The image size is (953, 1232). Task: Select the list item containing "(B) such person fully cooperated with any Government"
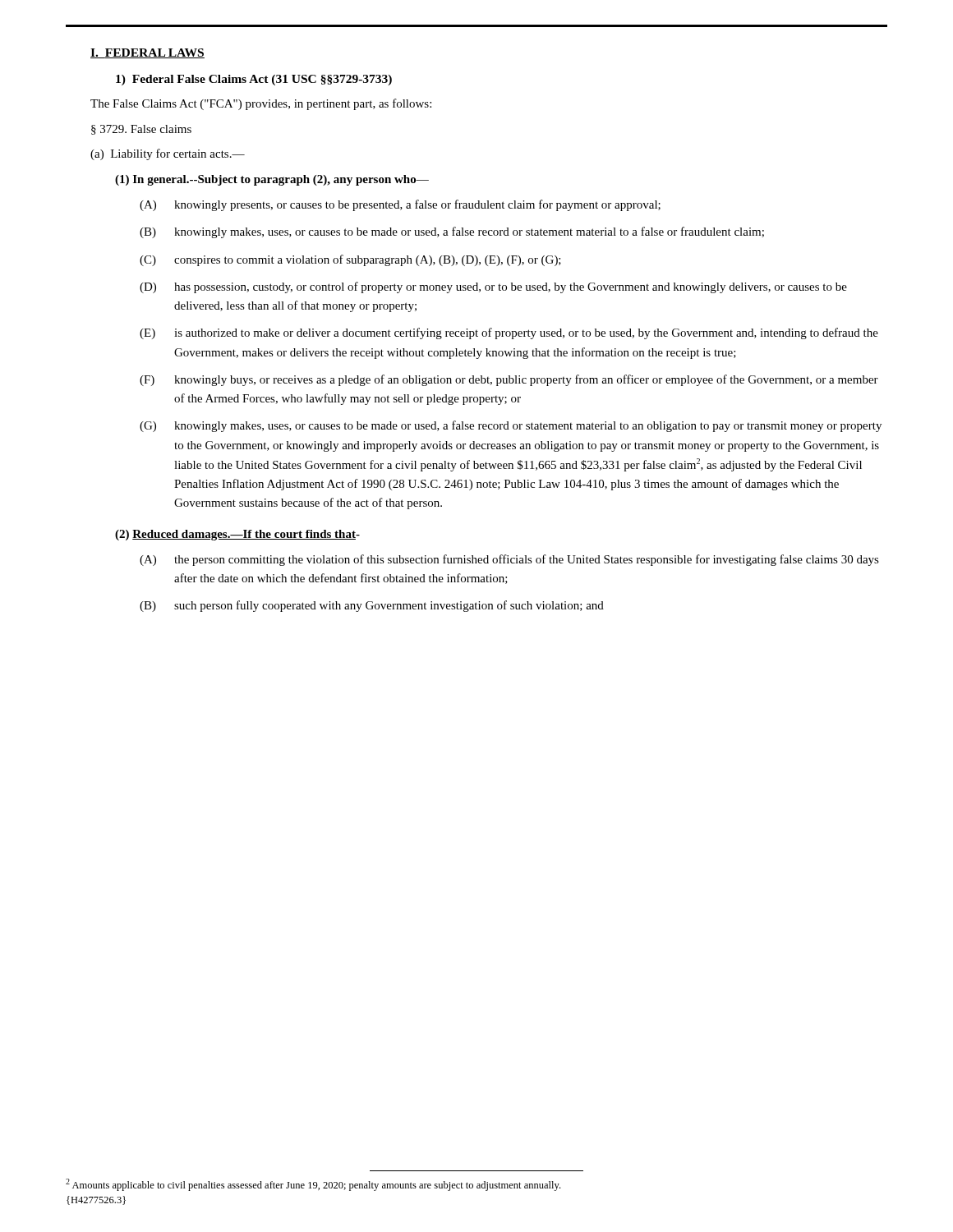[x=513, y=606]
